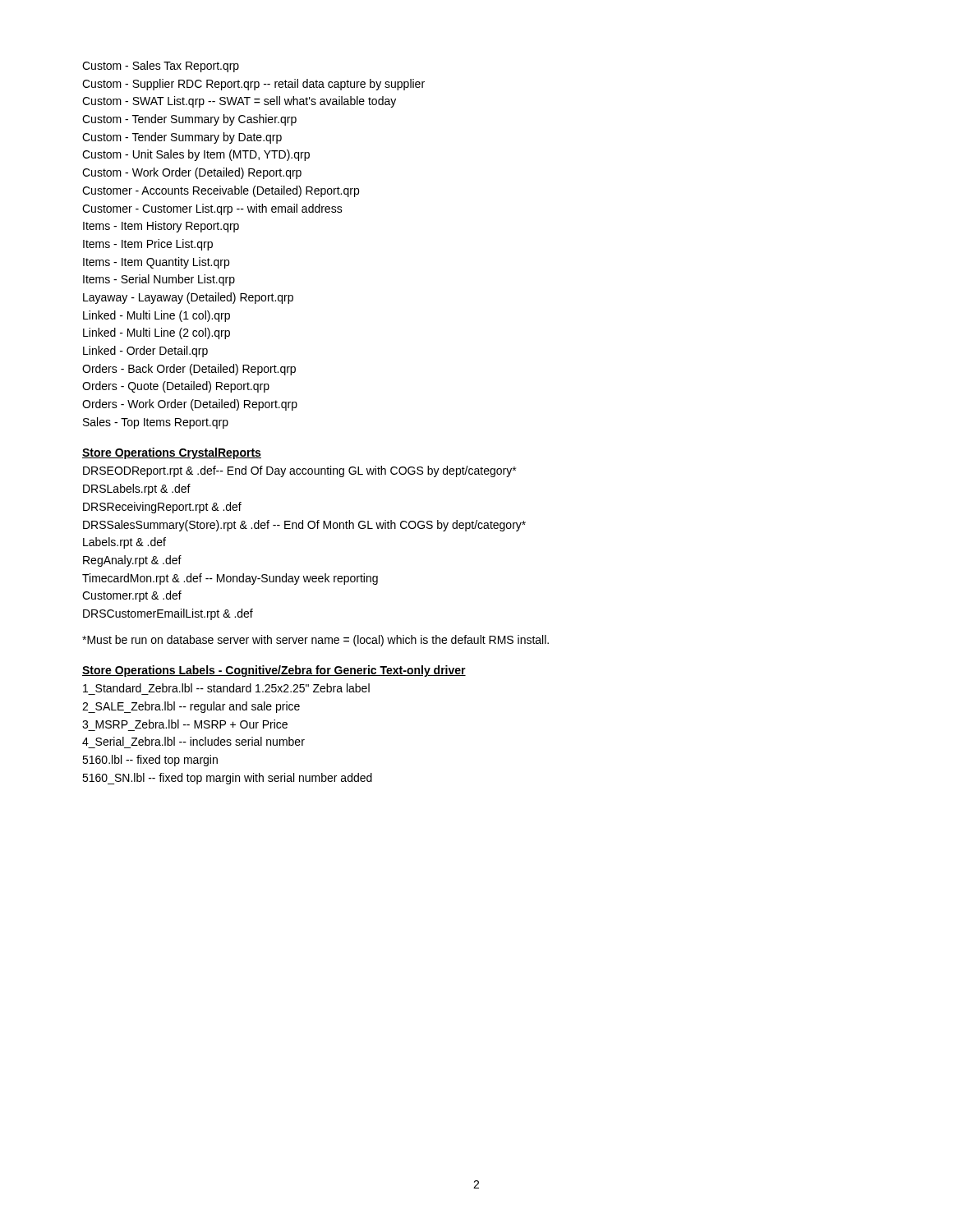The height and width of the screenshot is (1232, 953).
Task: Point to the text starting "Items - Item Price List.qrp"
Action: pyautogui.click(x=148, y=244)
